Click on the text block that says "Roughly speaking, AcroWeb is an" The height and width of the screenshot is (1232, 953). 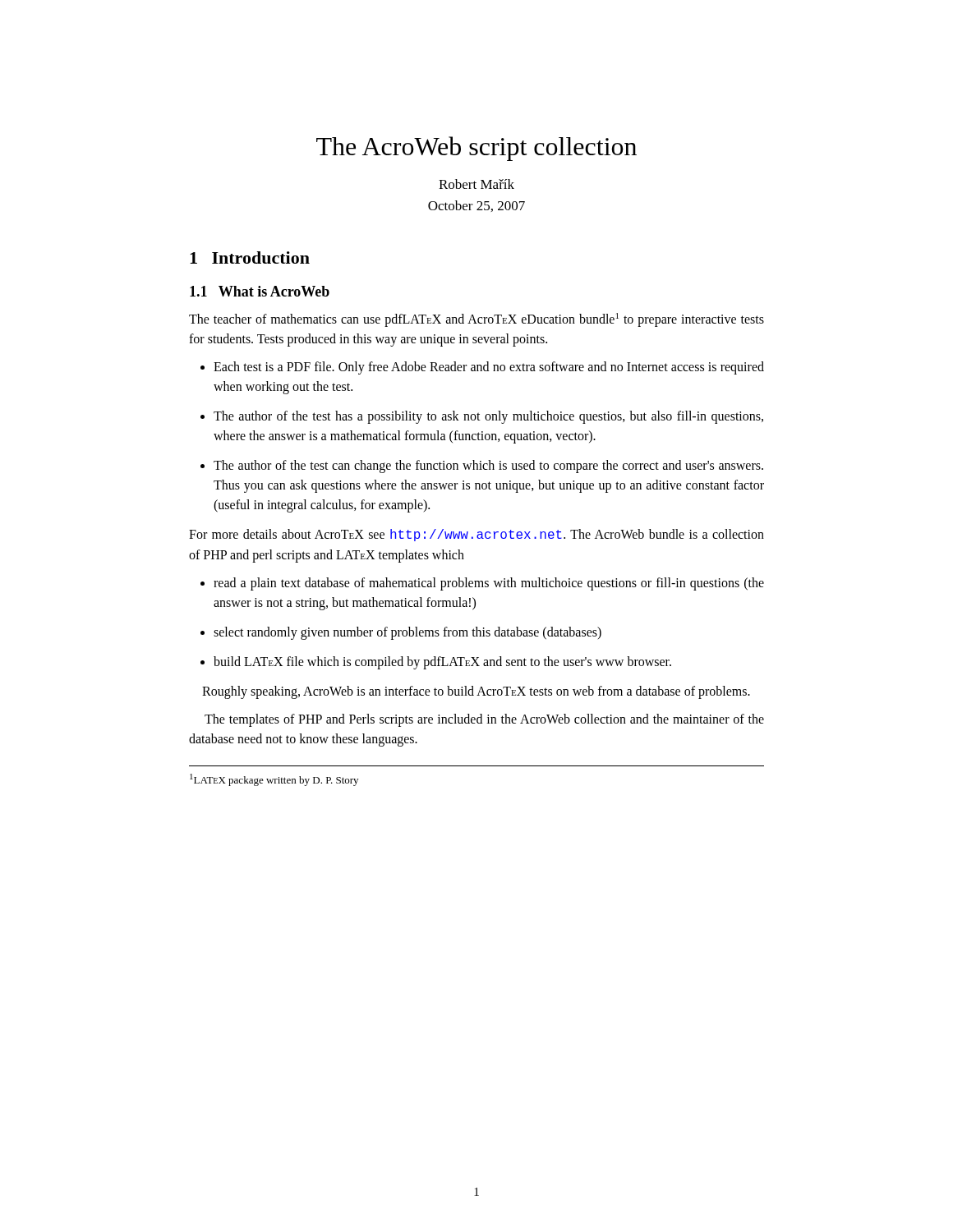point(476,716)
